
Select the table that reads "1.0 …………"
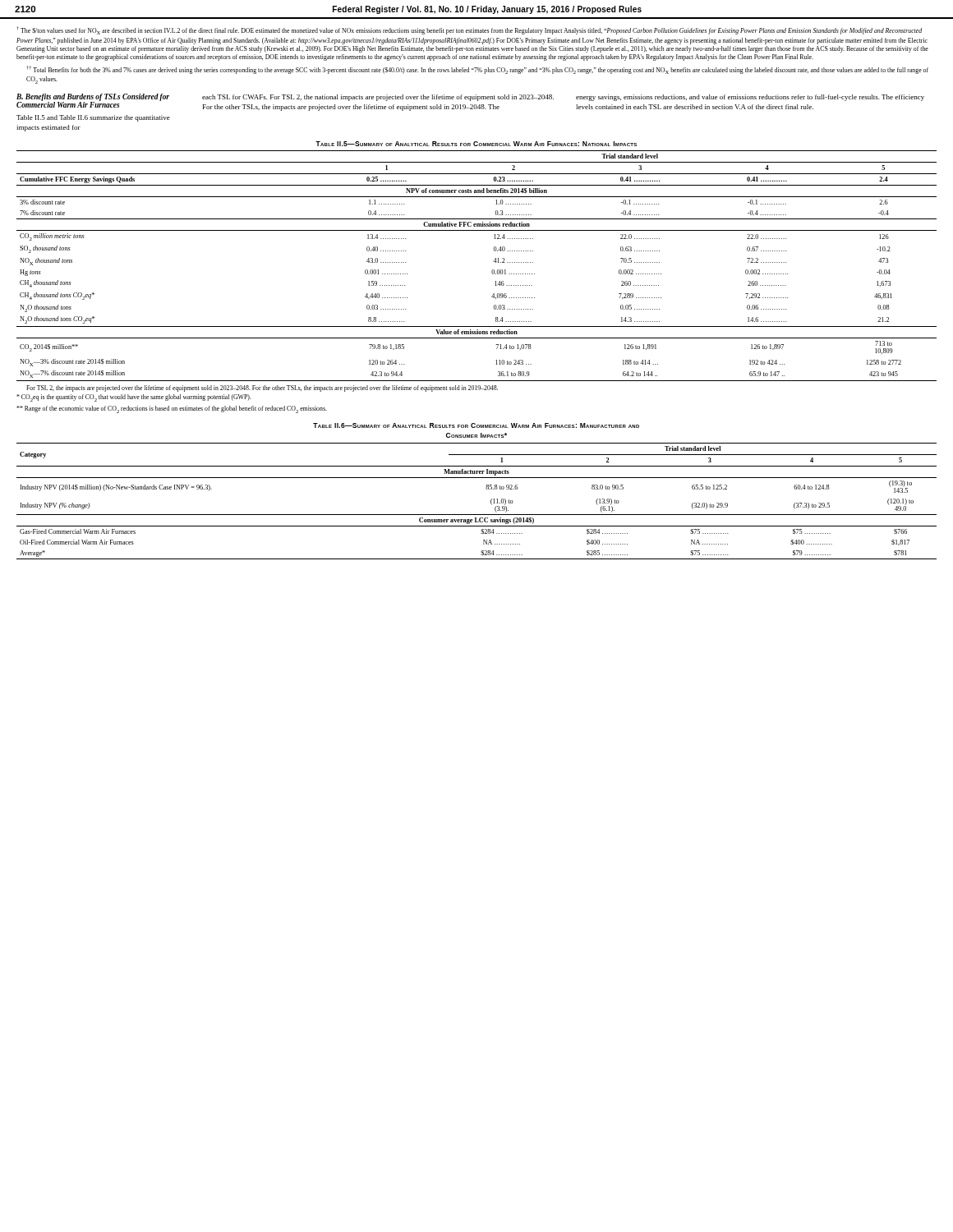(476, 266)
